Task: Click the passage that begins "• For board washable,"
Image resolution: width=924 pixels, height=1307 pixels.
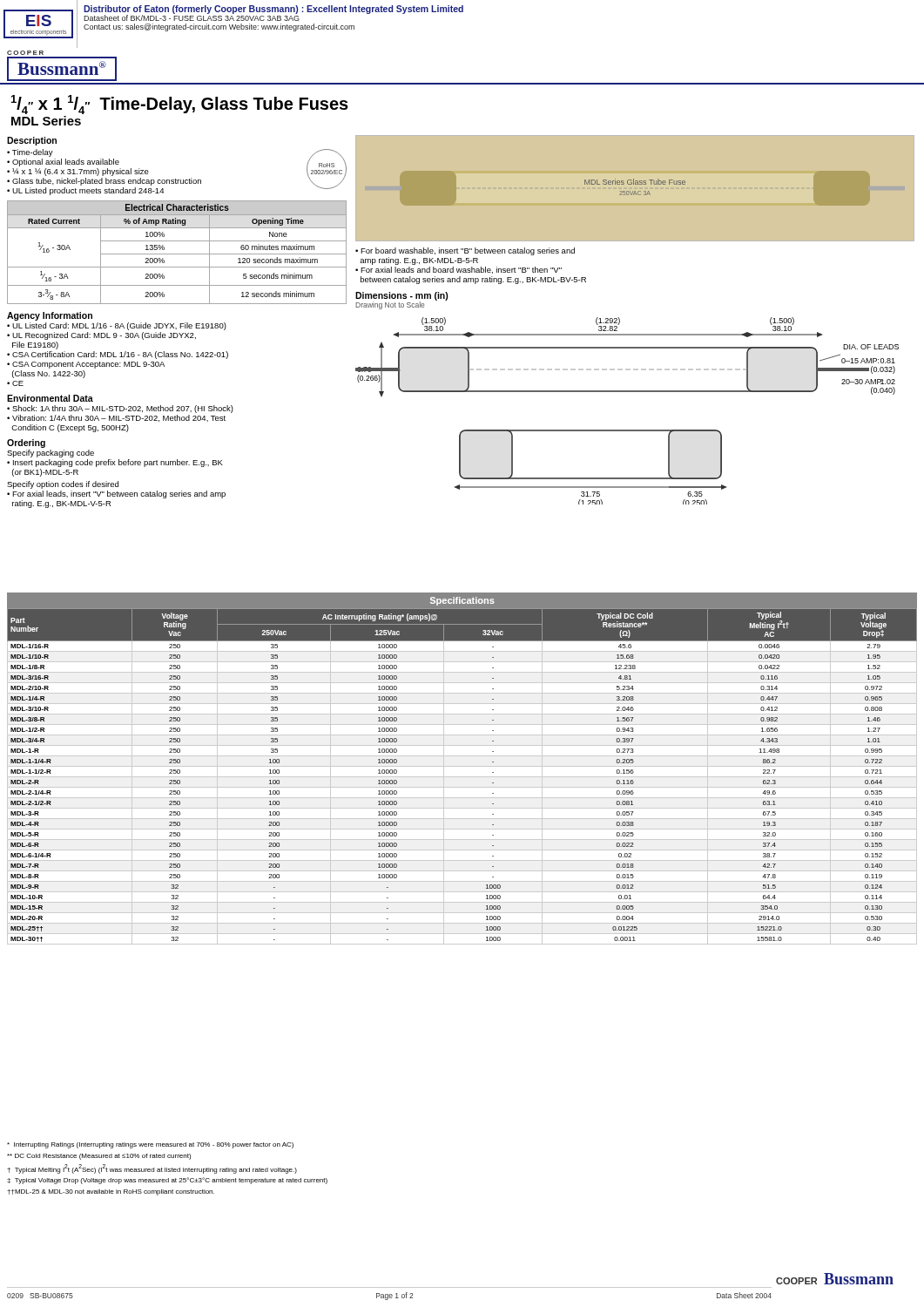Action: point(465,255)
